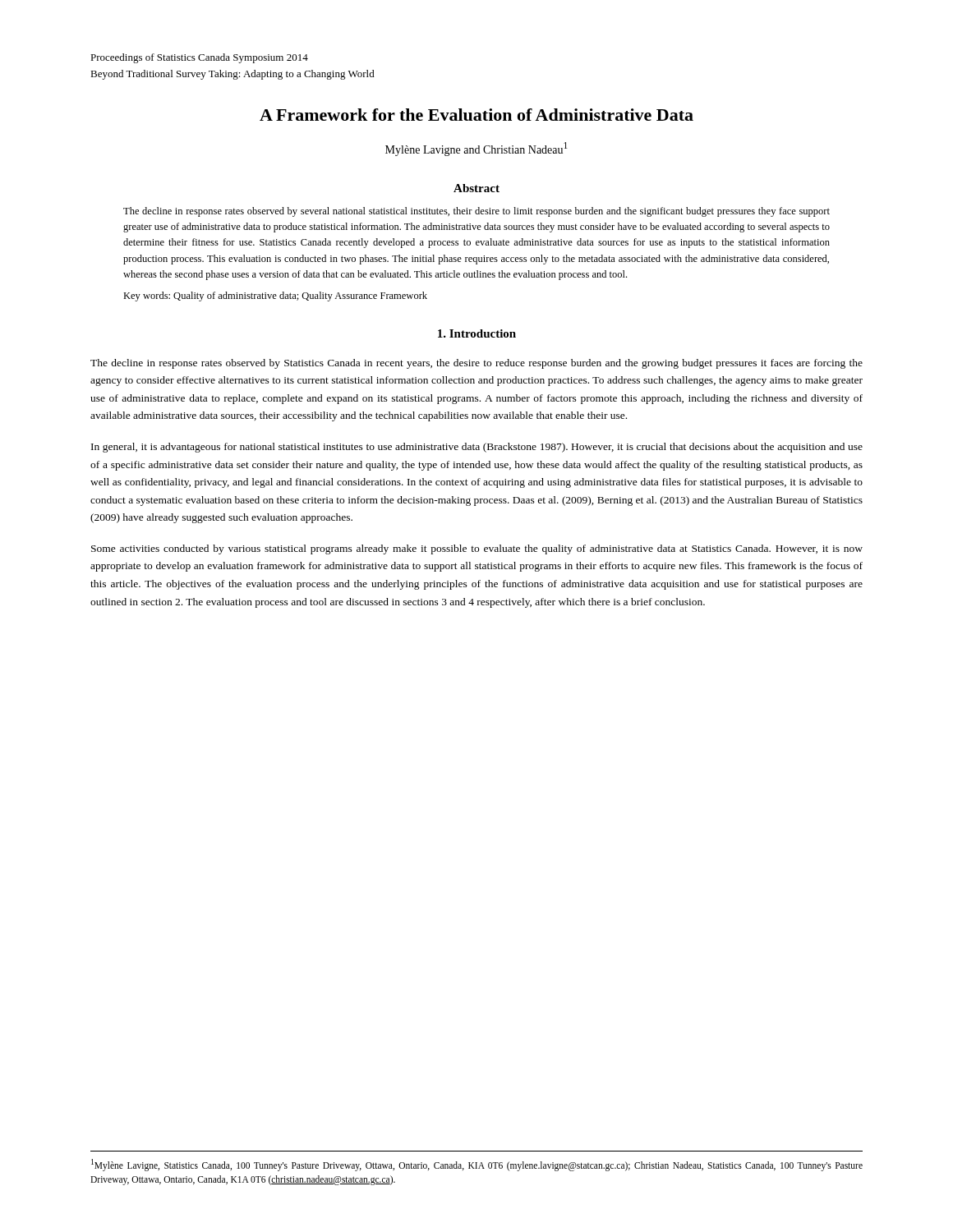Find the text block starting "1. Introduction"

pos(476,333)
